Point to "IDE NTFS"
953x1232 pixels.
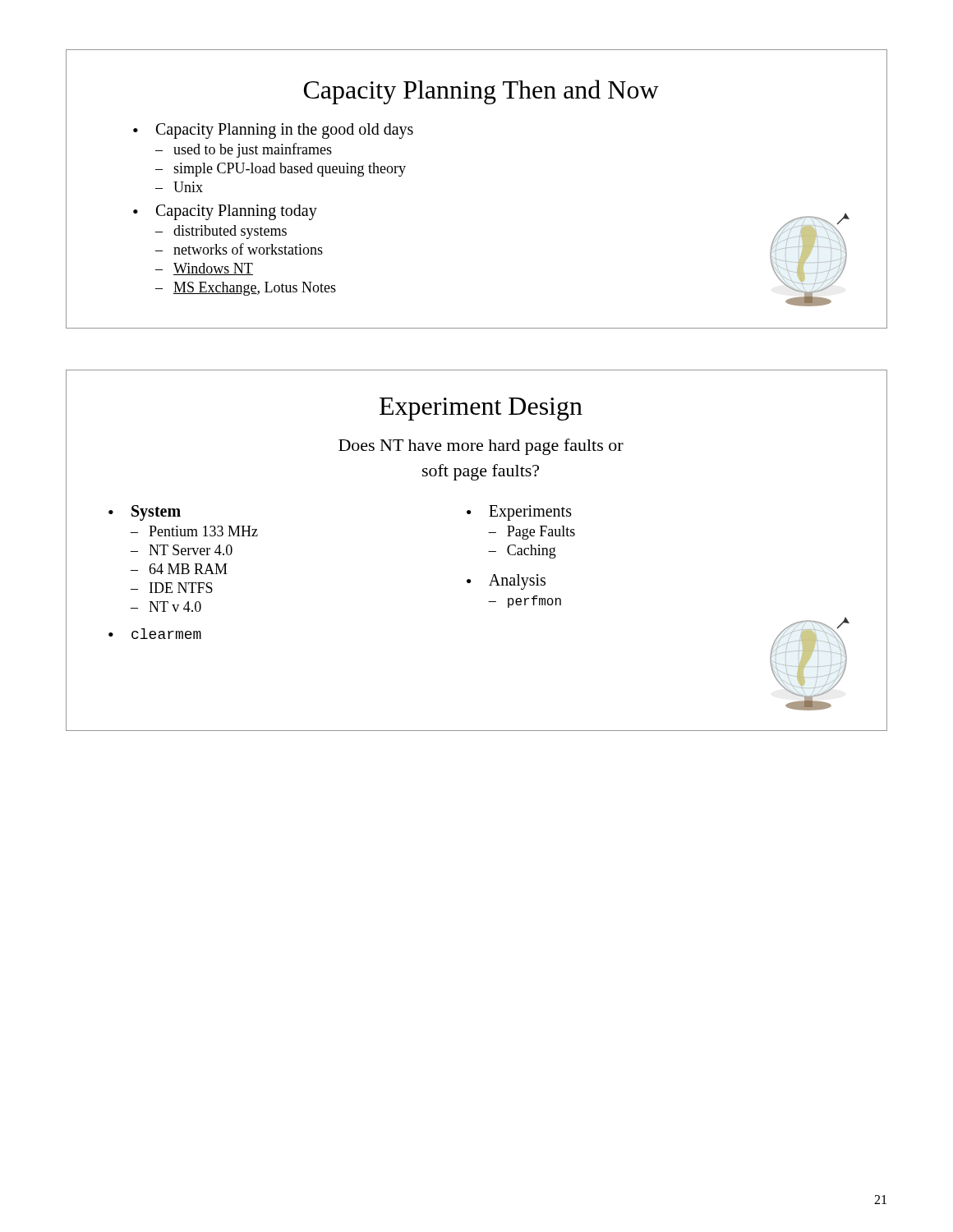point(181,588)
